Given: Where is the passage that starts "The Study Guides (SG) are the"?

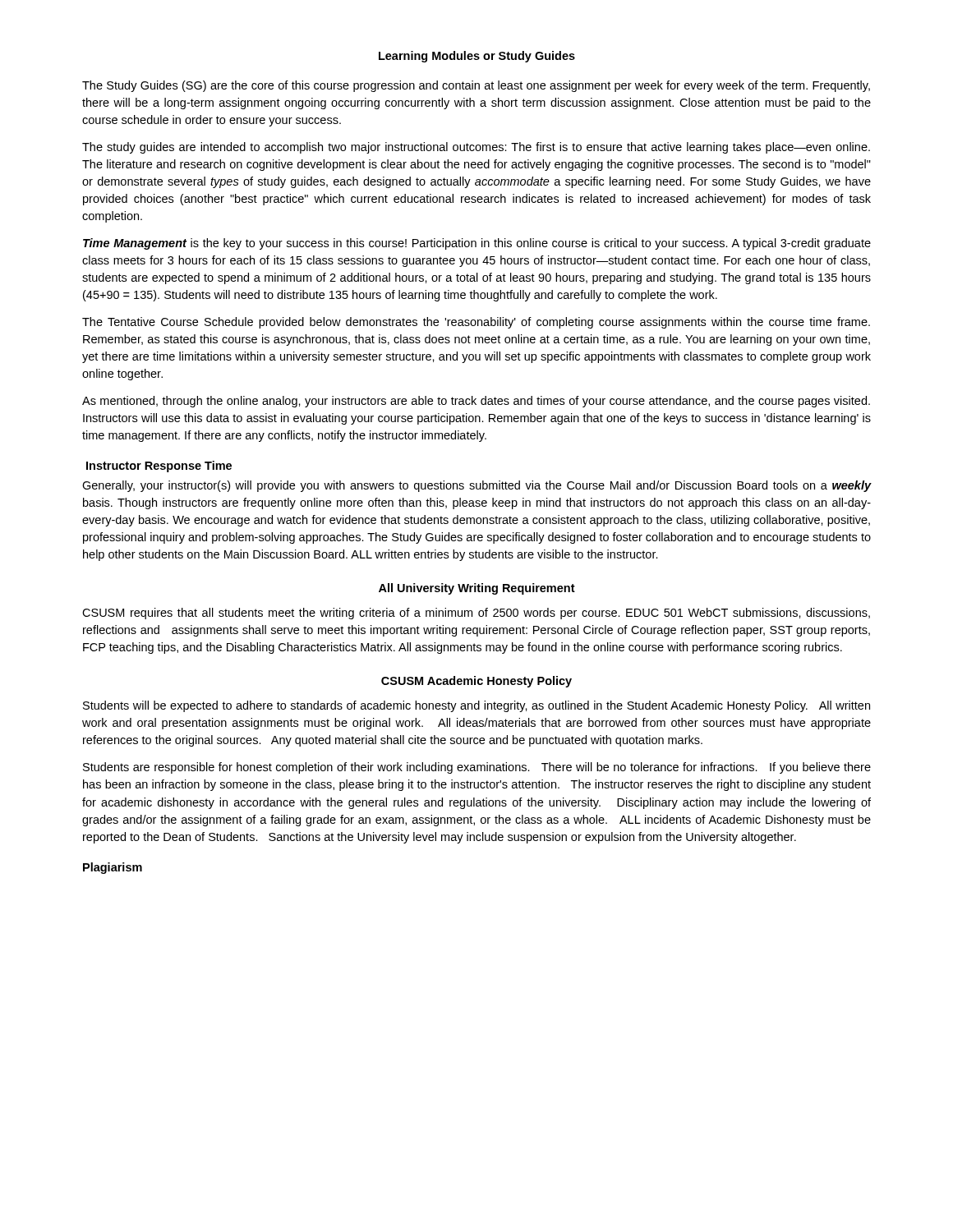Looking at the screenshot, I should click(x=476, y=103).
